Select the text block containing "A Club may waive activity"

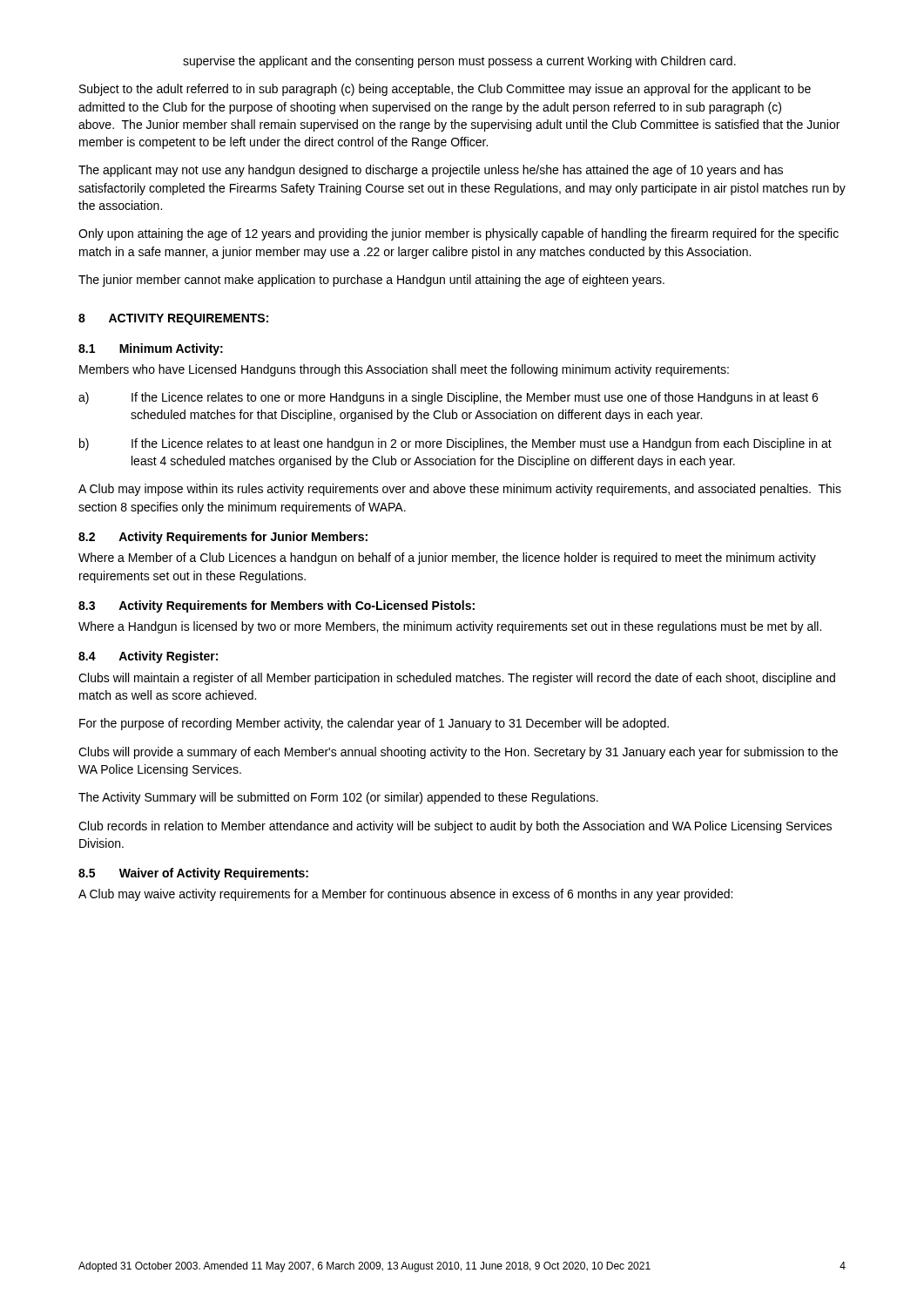pos(462,894)
